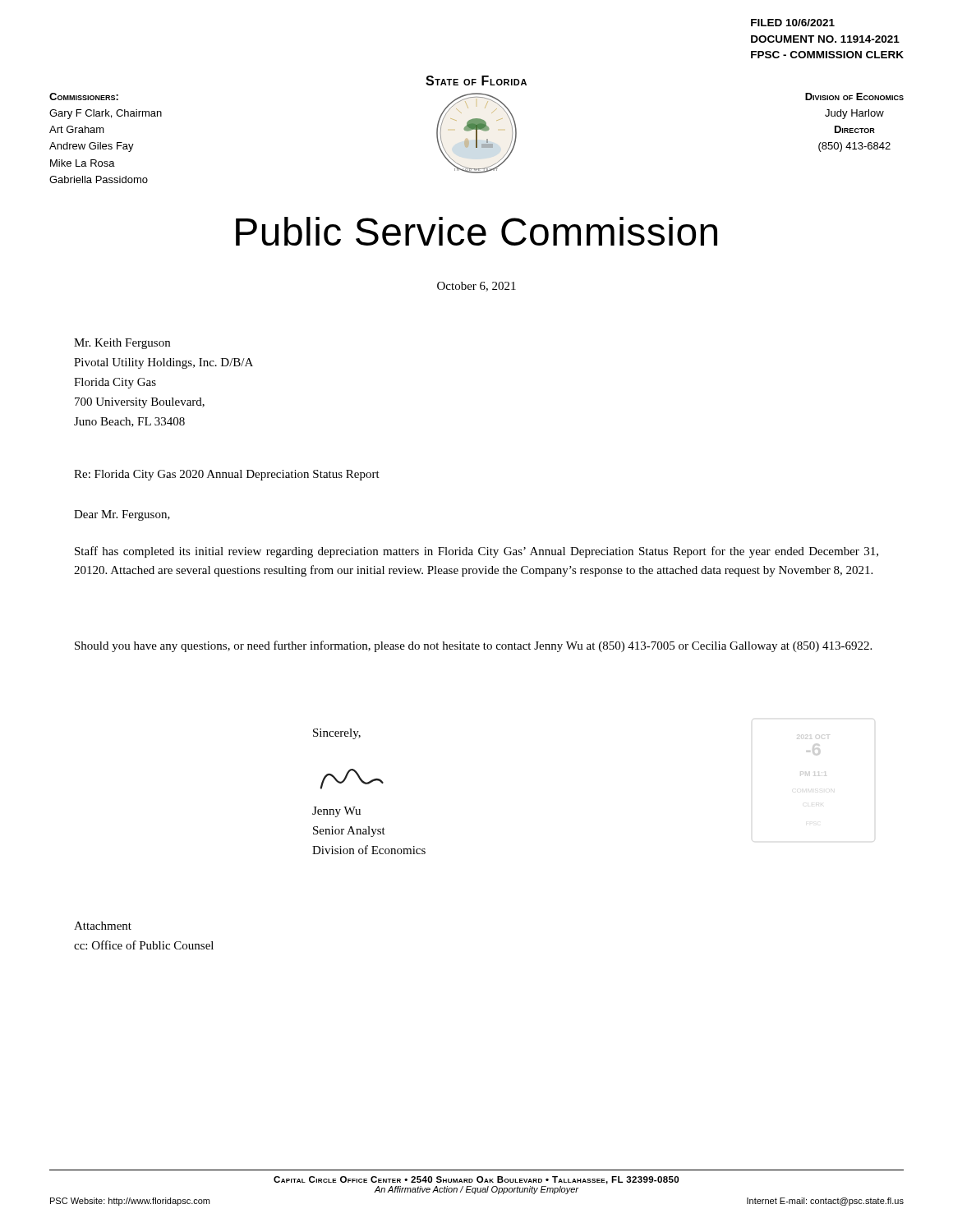Screen dimensions: 1232x953
Task: Find the text block starting "Public Service Commission"
Action: (476, 232)
